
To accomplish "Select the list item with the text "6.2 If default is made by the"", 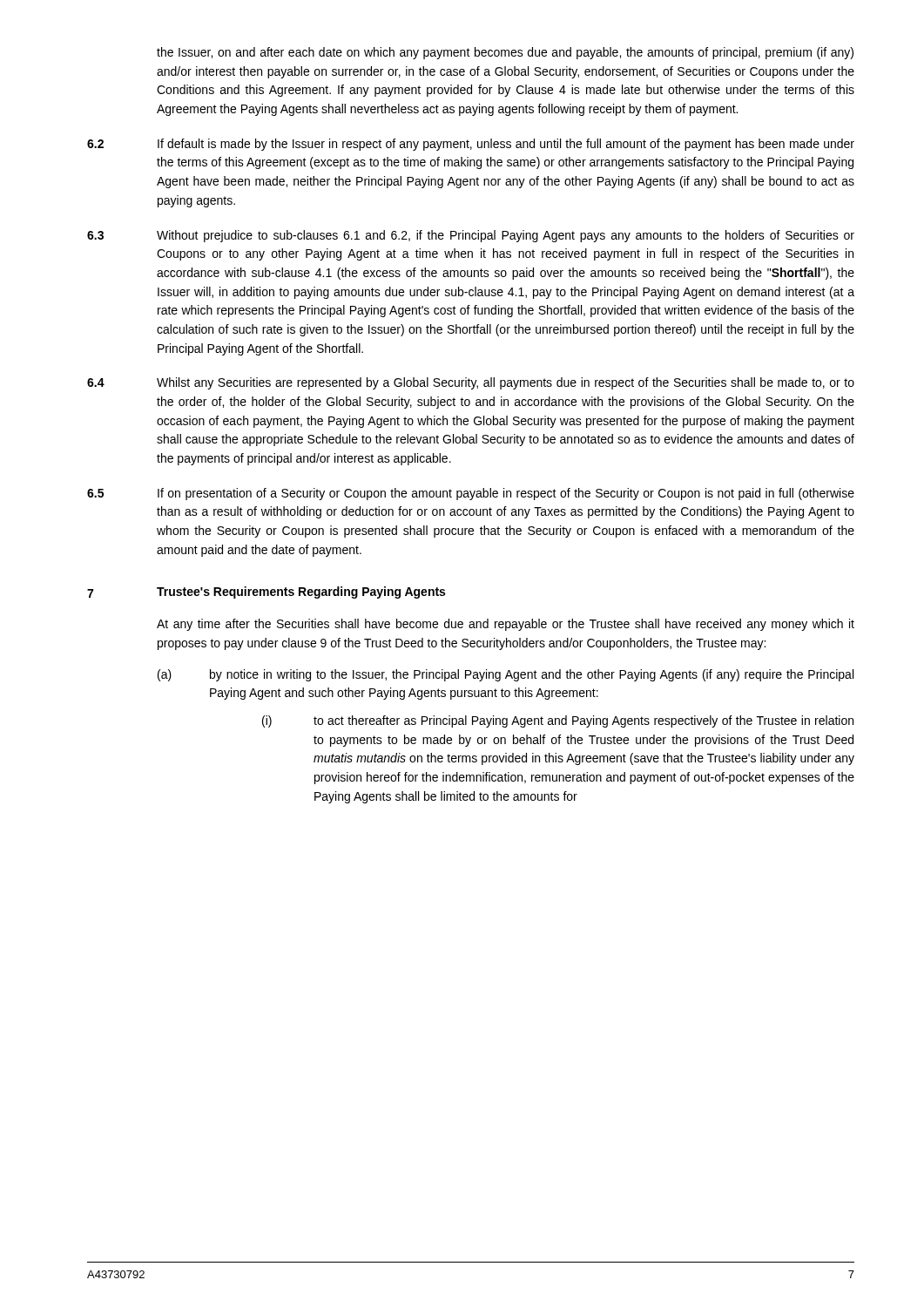I will pyautogui.click(x=471, y=173).
